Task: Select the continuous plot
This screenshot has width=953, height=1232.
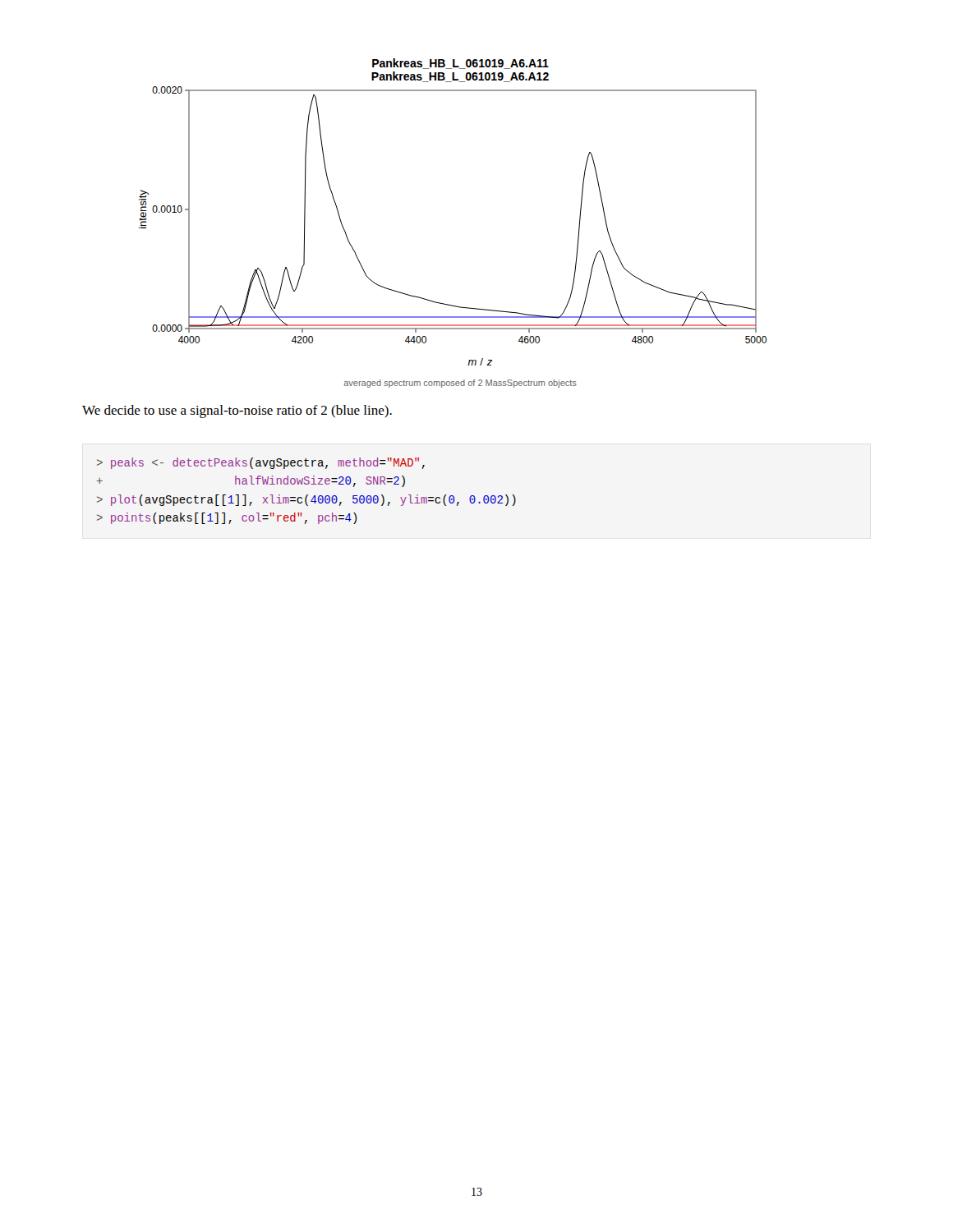Action: click(x=460, y=227)
